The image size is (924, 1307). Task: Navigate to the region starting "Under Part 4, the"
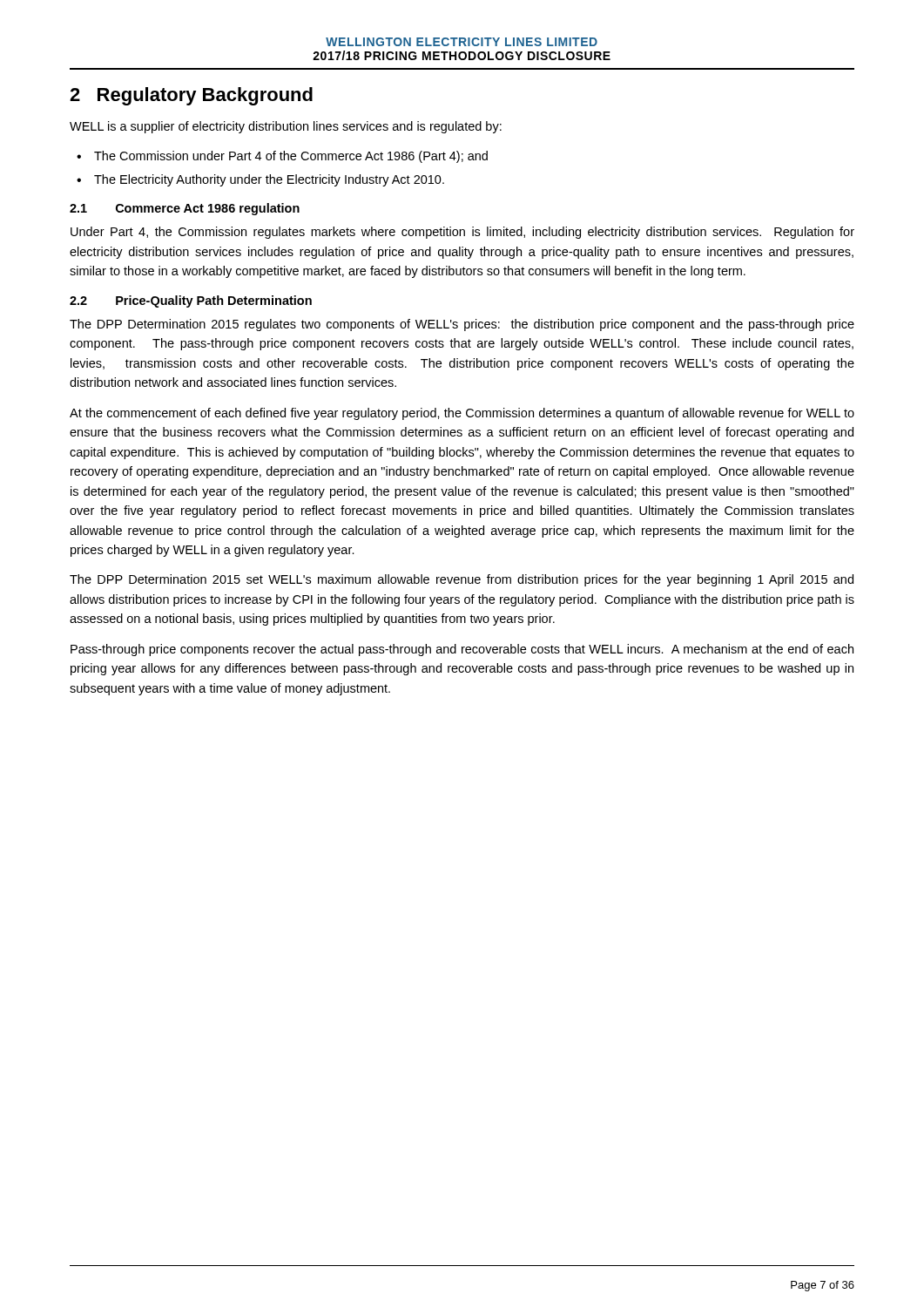(x=462, y=252)
